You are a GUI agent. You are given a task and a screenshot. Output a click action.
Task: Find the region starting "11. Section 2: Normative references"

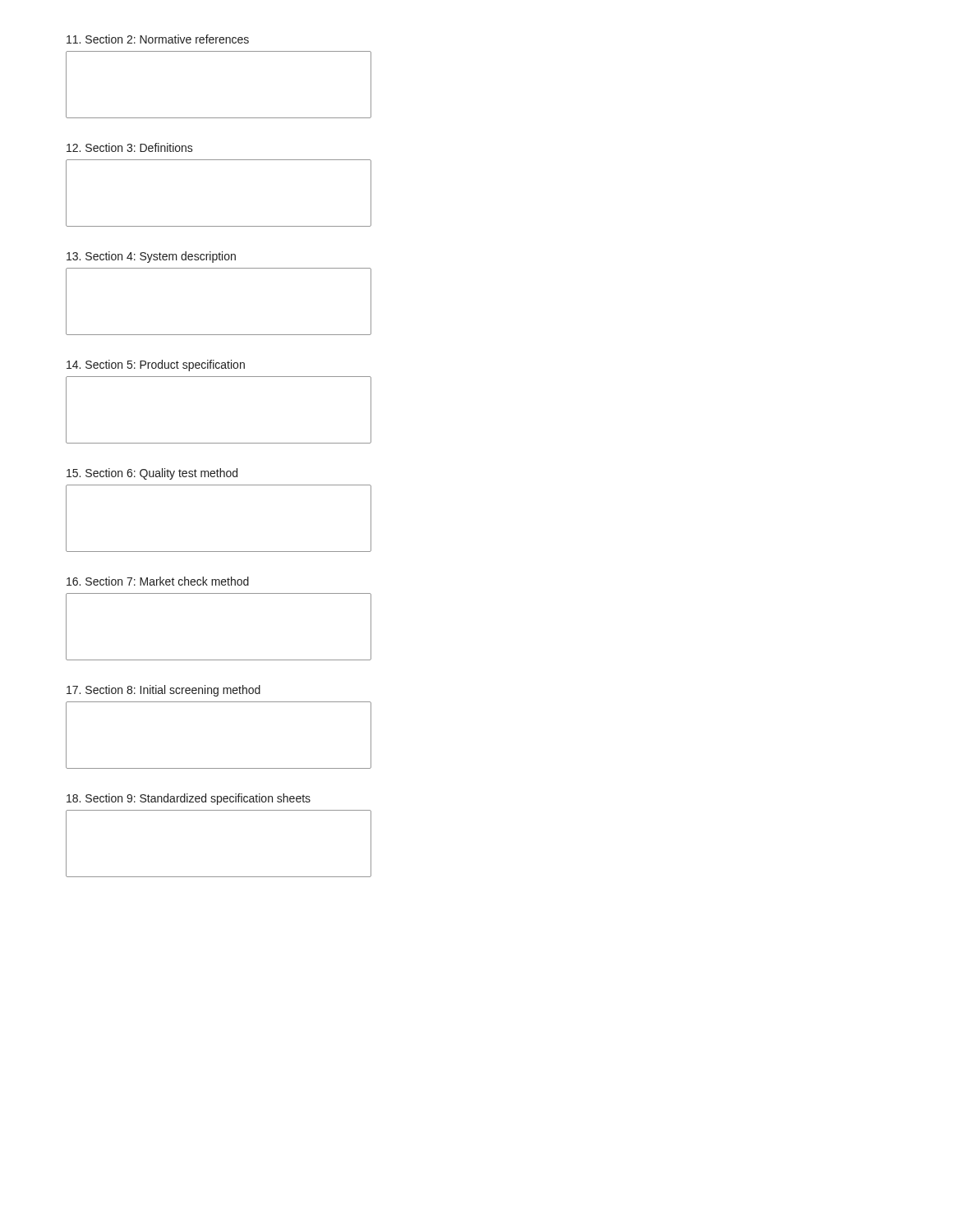[x=157, y=39]
